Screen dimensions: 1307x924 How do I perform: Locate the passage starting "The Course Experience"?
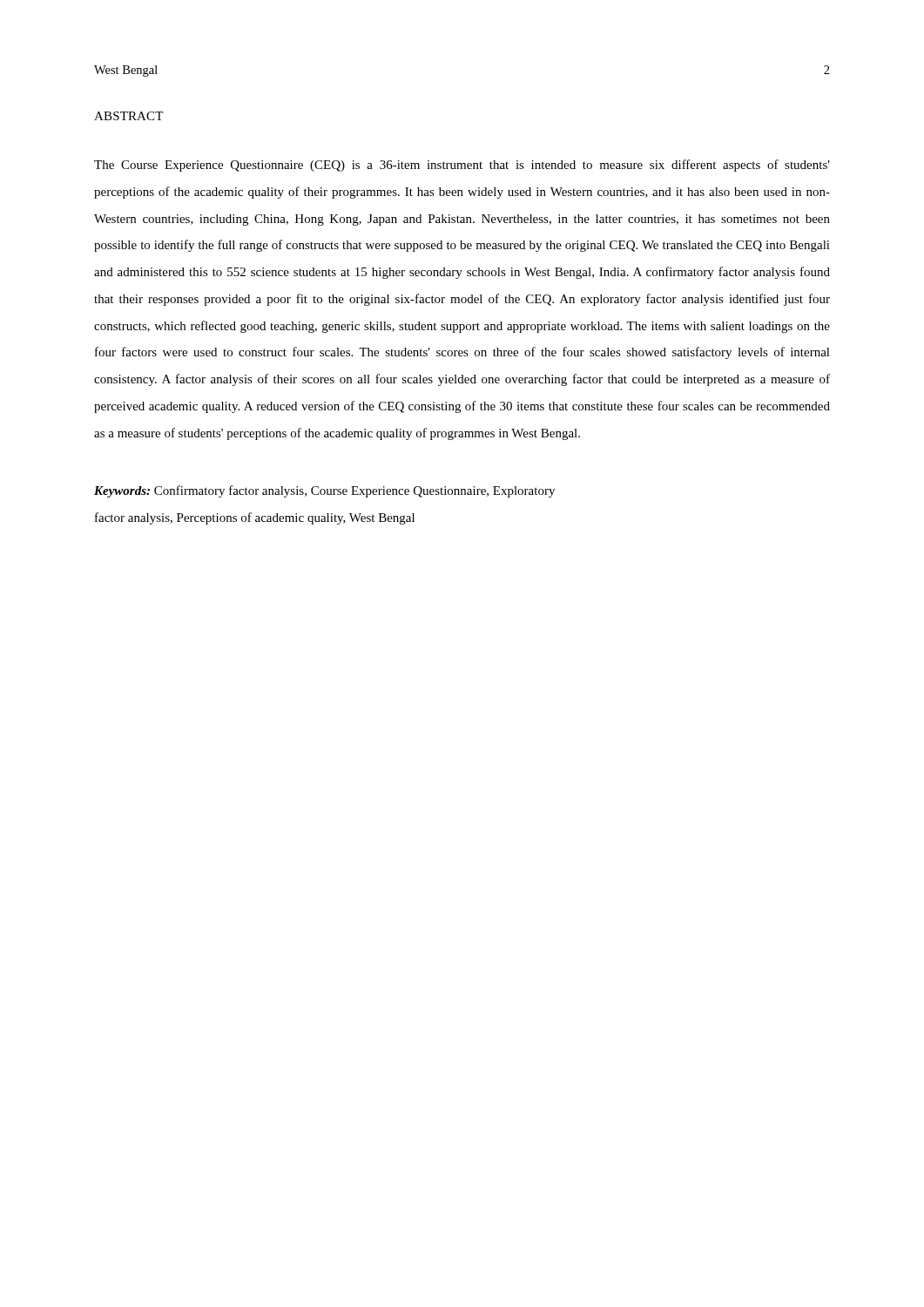[462, 299]
